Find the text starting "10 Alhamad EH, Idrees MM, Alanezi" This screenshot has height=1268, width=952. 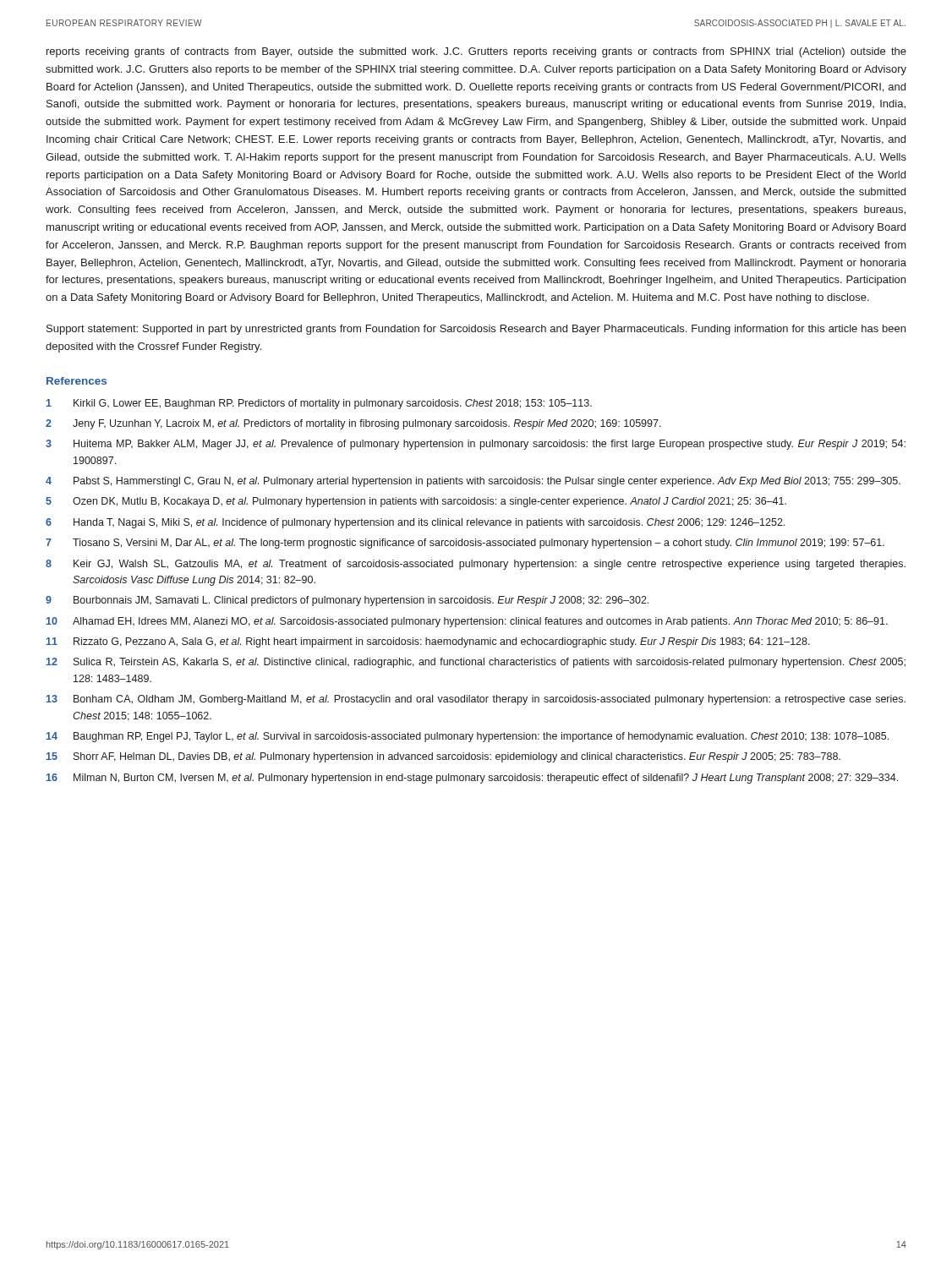(476, 622)
